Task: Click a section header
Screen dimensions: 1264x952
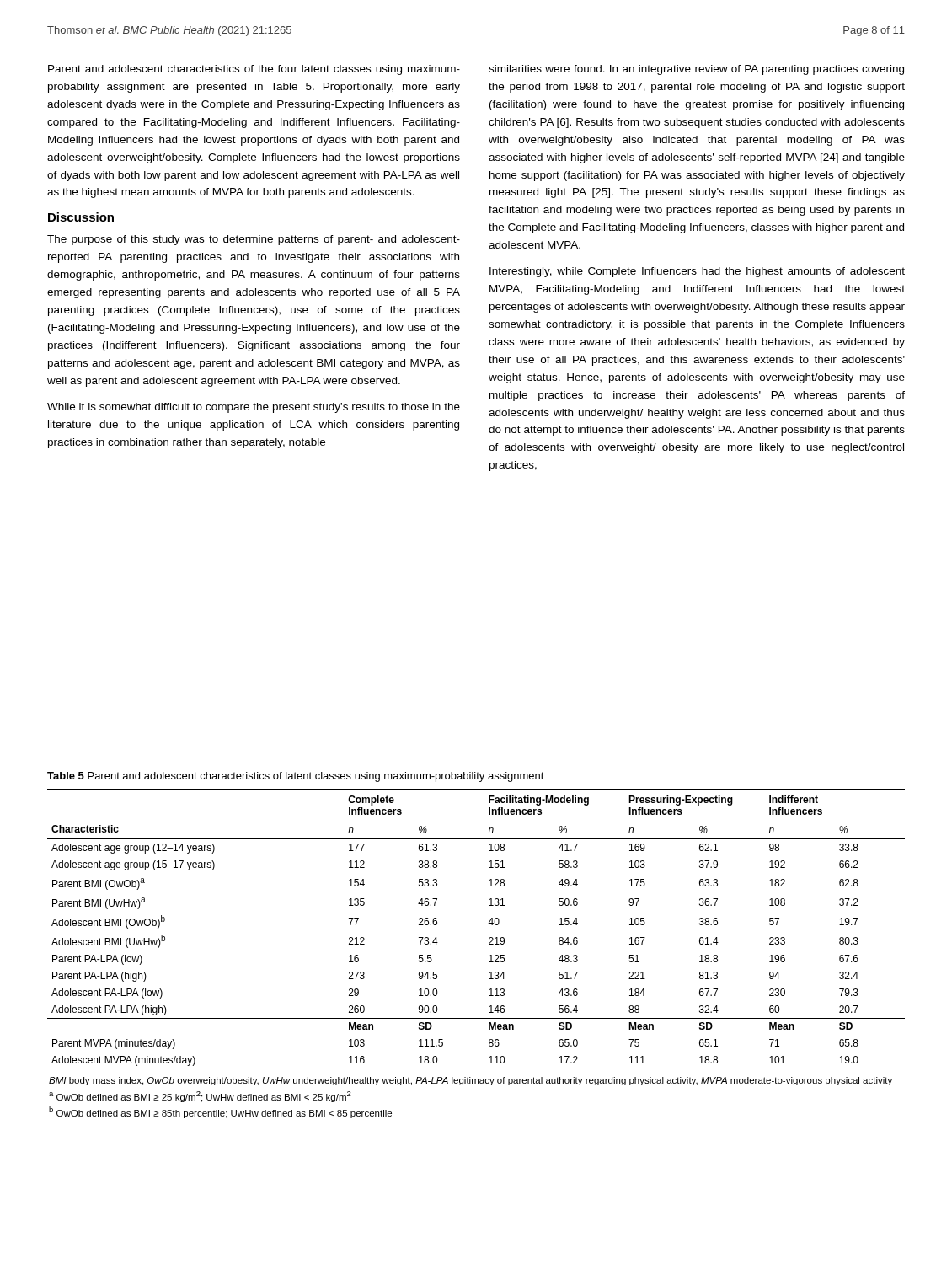Action: [81, 217]
